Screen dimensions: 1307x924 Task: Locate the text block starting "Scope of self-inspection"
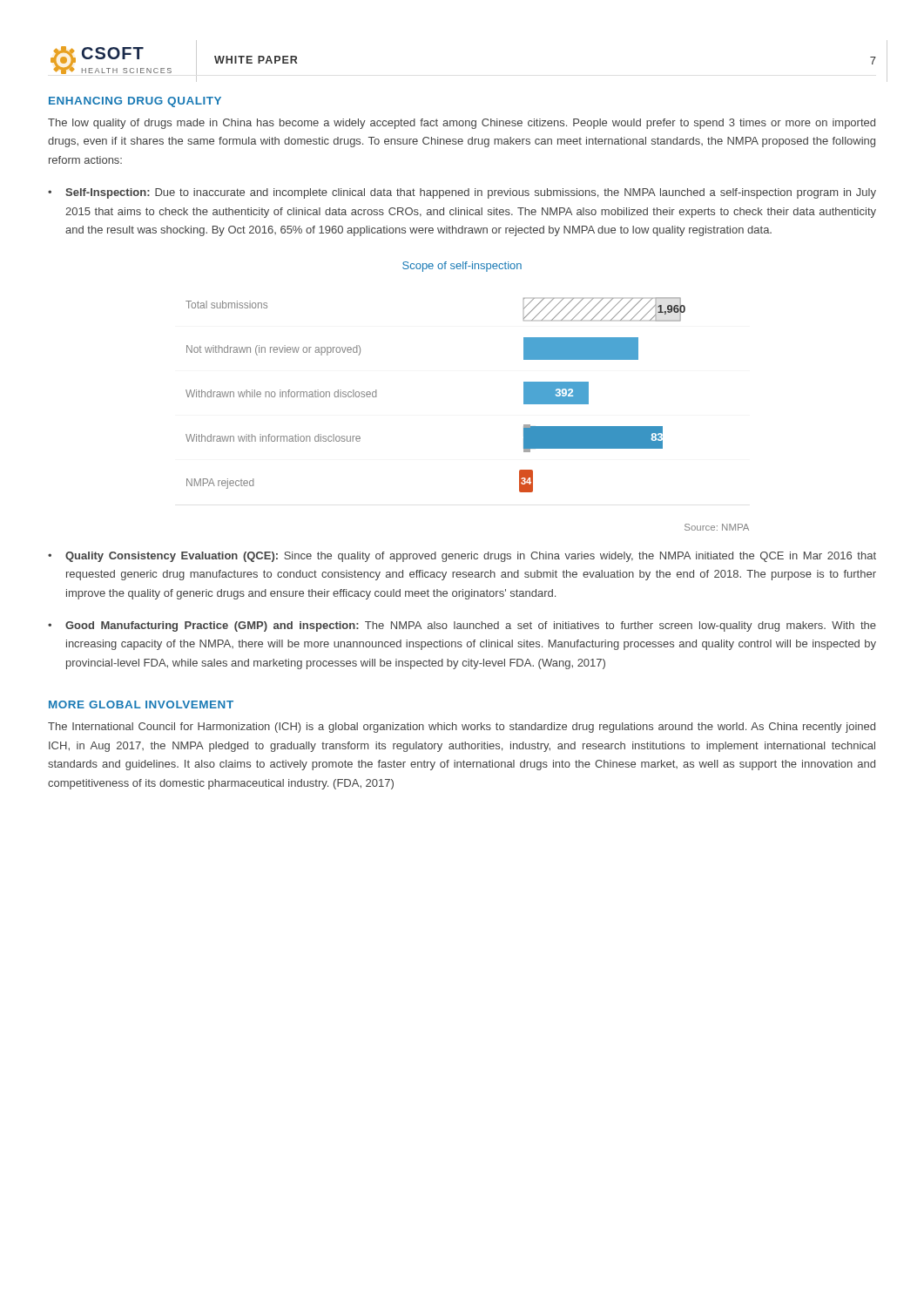coord(462,265)
